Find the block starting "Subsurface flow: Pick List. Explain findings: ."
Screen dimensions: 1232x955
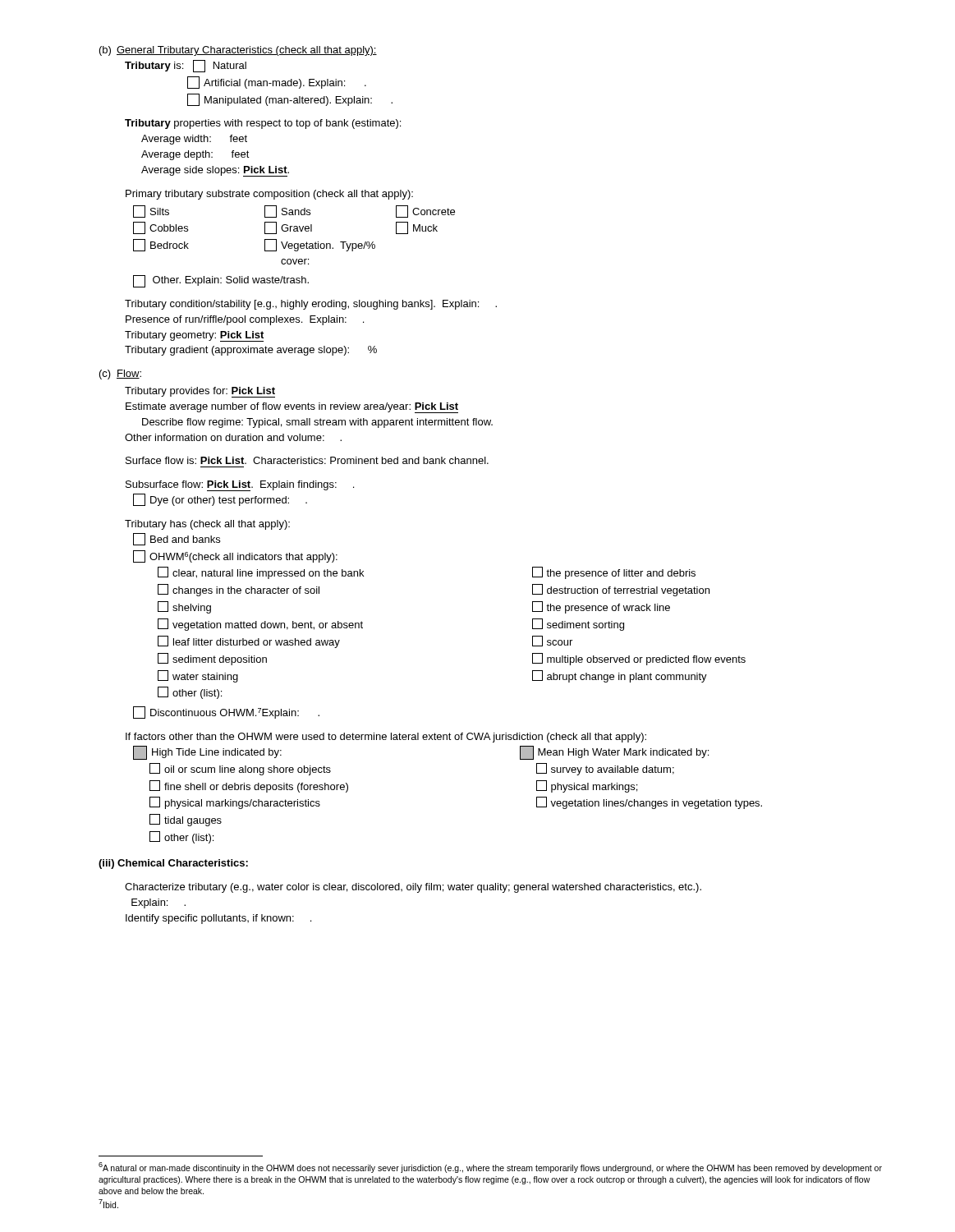(x=240, y=486)
